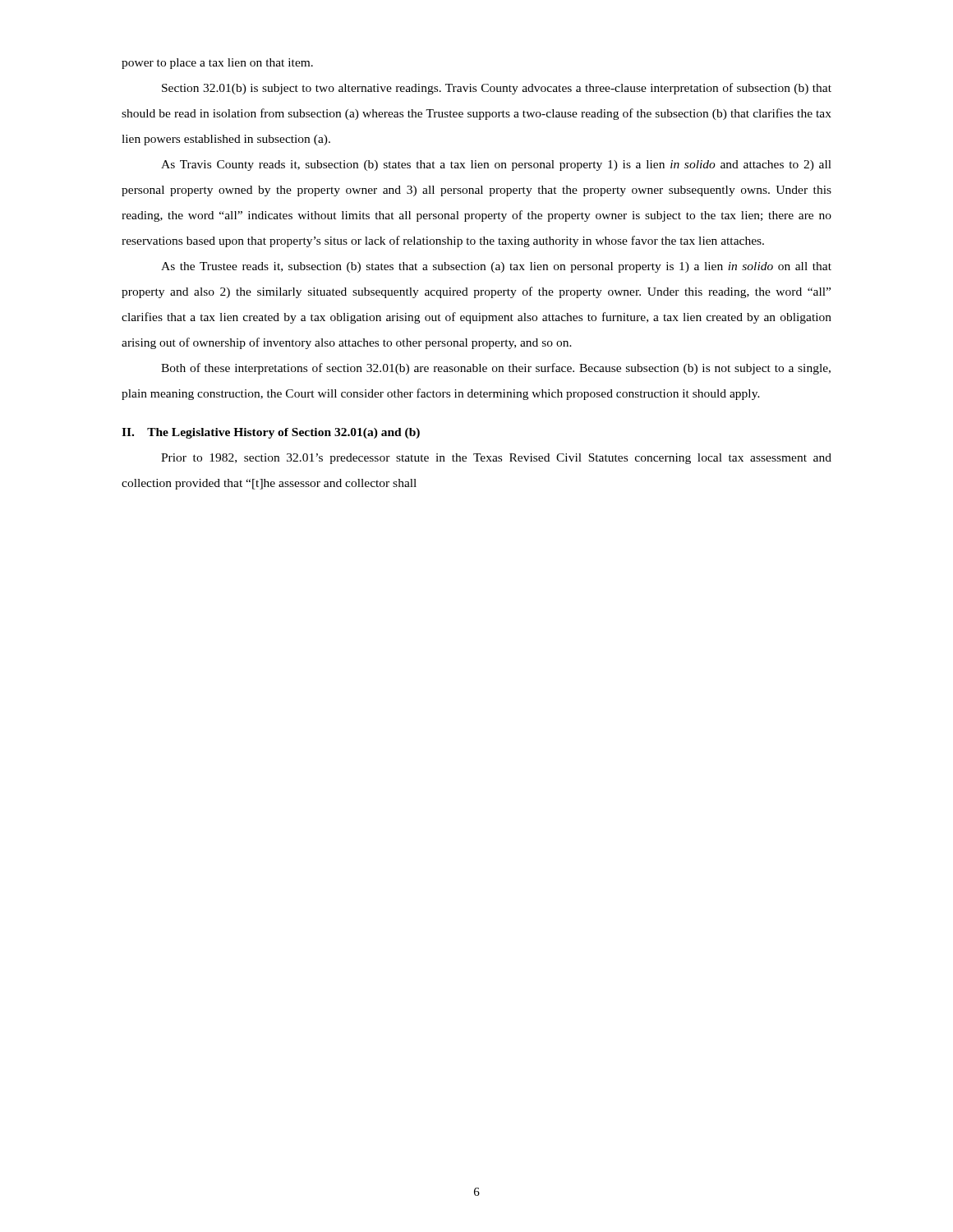Click on the text block that says "Prior to 1982, section 32.01’s predecessor statute in"

(476, 470)
